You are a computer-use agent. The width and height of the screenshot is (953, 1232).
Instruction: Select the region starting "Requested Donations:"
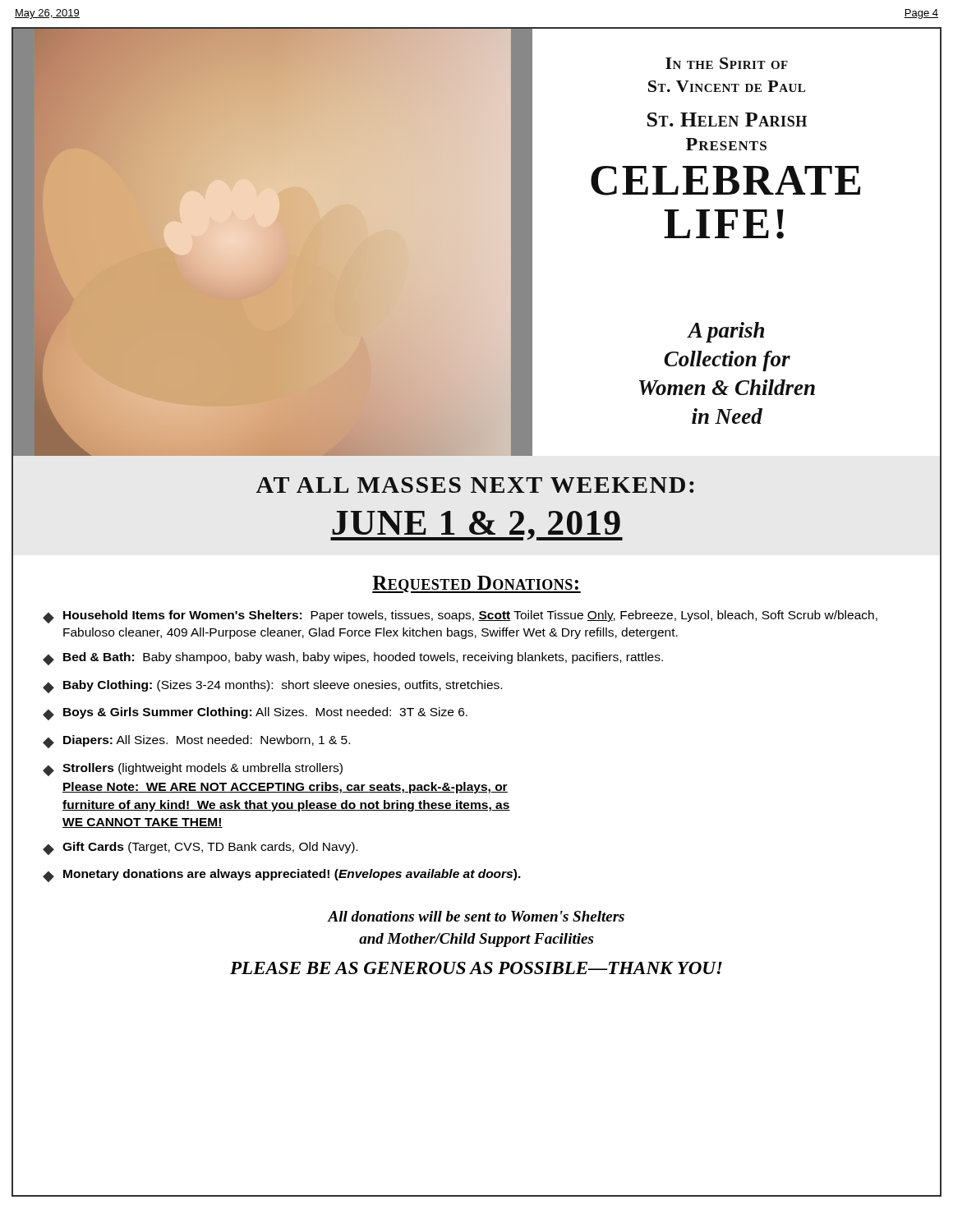(476, 583)
